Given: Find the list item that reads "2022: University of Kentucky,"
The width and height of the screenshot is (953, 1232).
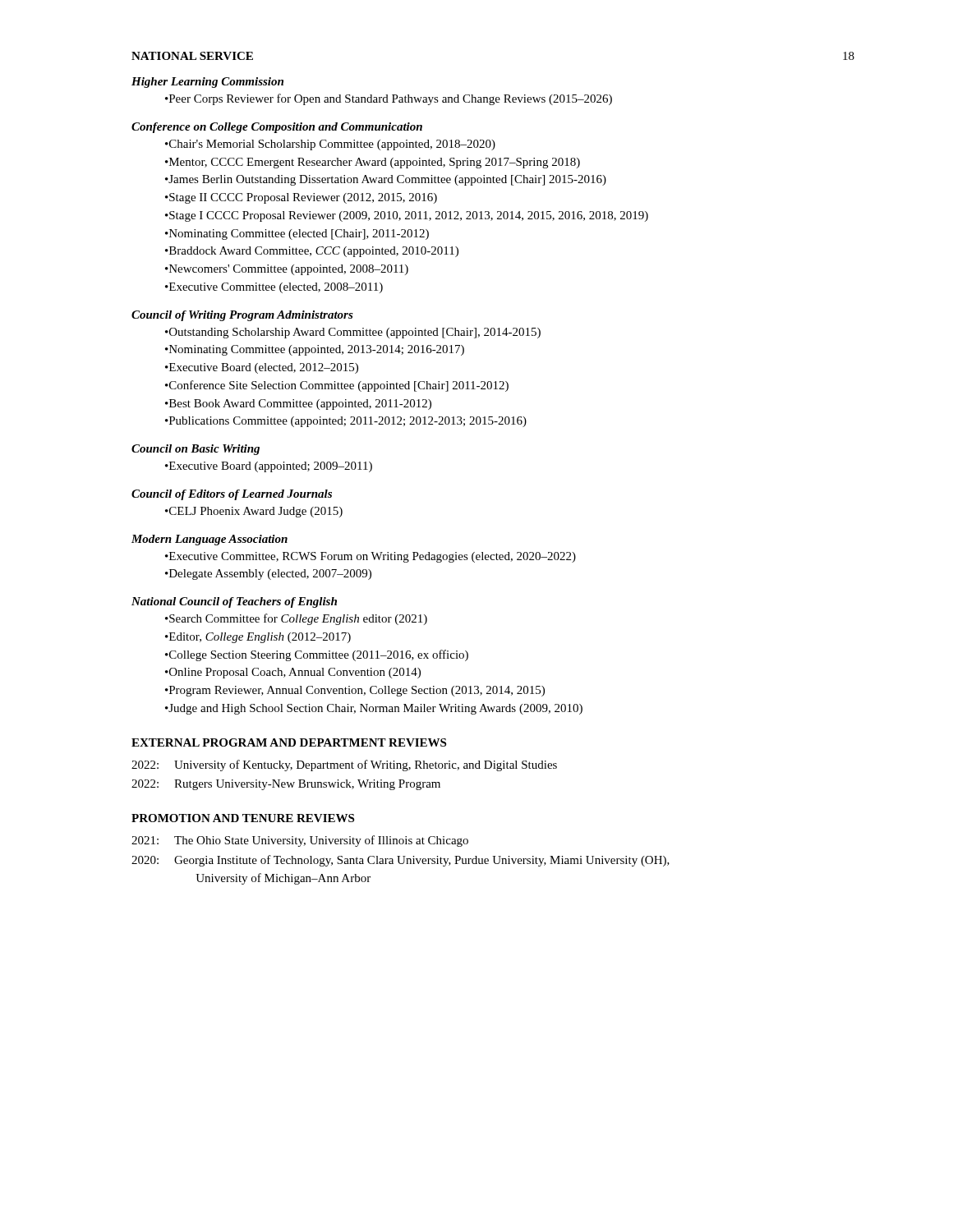Looking at the screenshot, I should point(493,765).
